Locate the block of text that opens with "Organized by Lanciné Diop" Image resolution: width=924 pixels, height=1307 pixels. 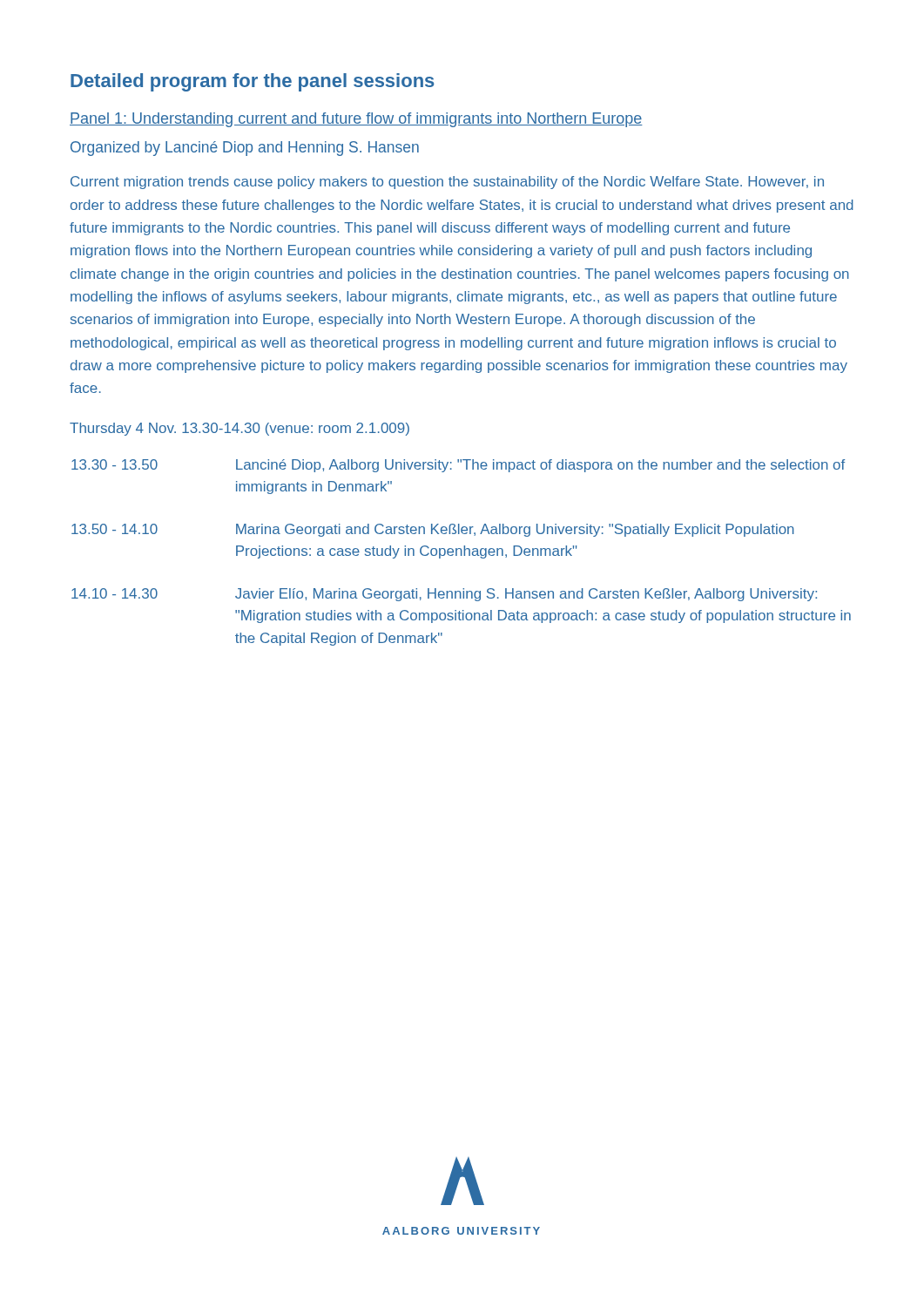click(x=245, y=147)
